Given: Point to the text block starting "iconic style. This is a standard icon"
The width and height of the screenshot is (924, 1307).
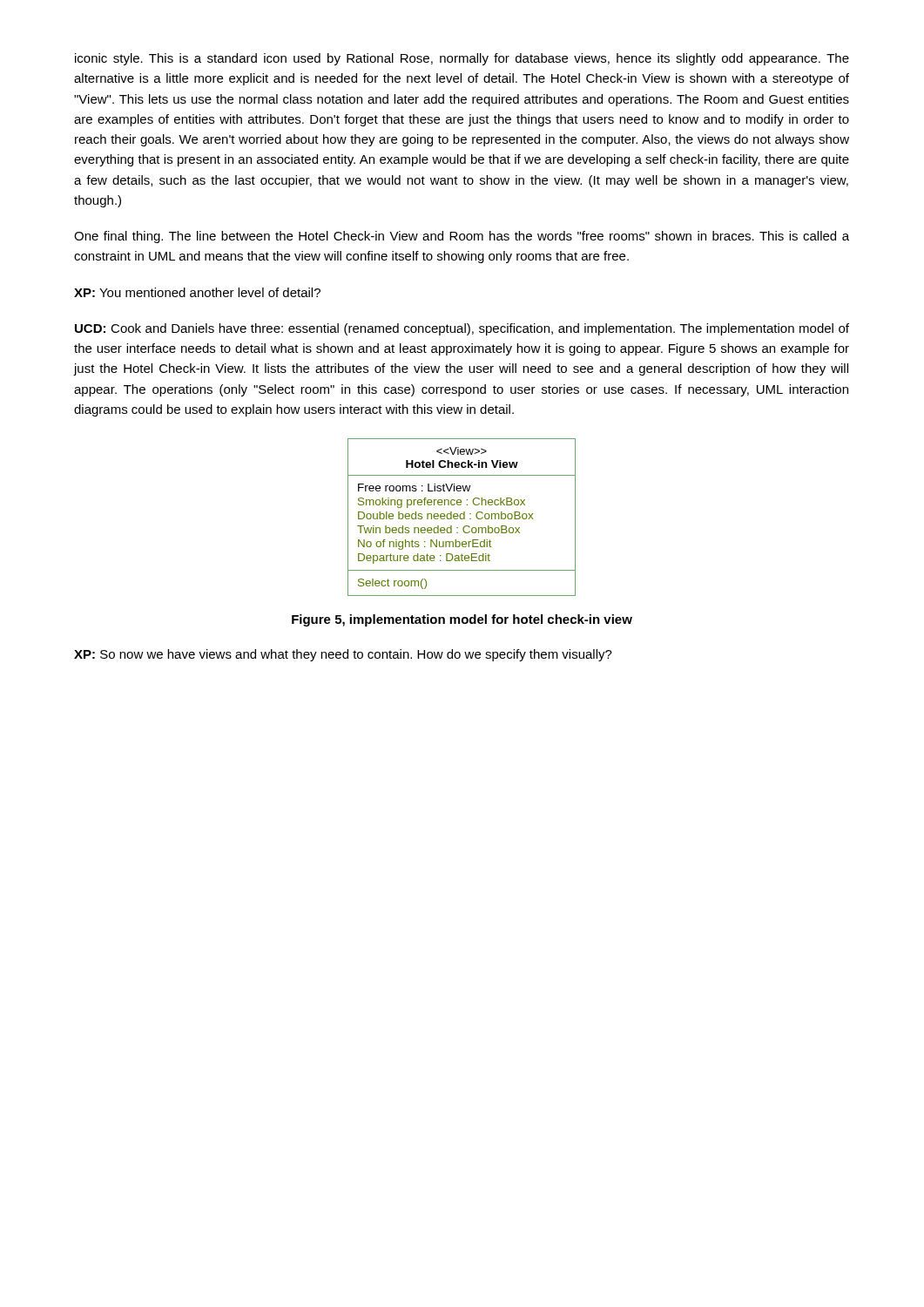Looking at the screenshot, I should [x=462, y=129].
